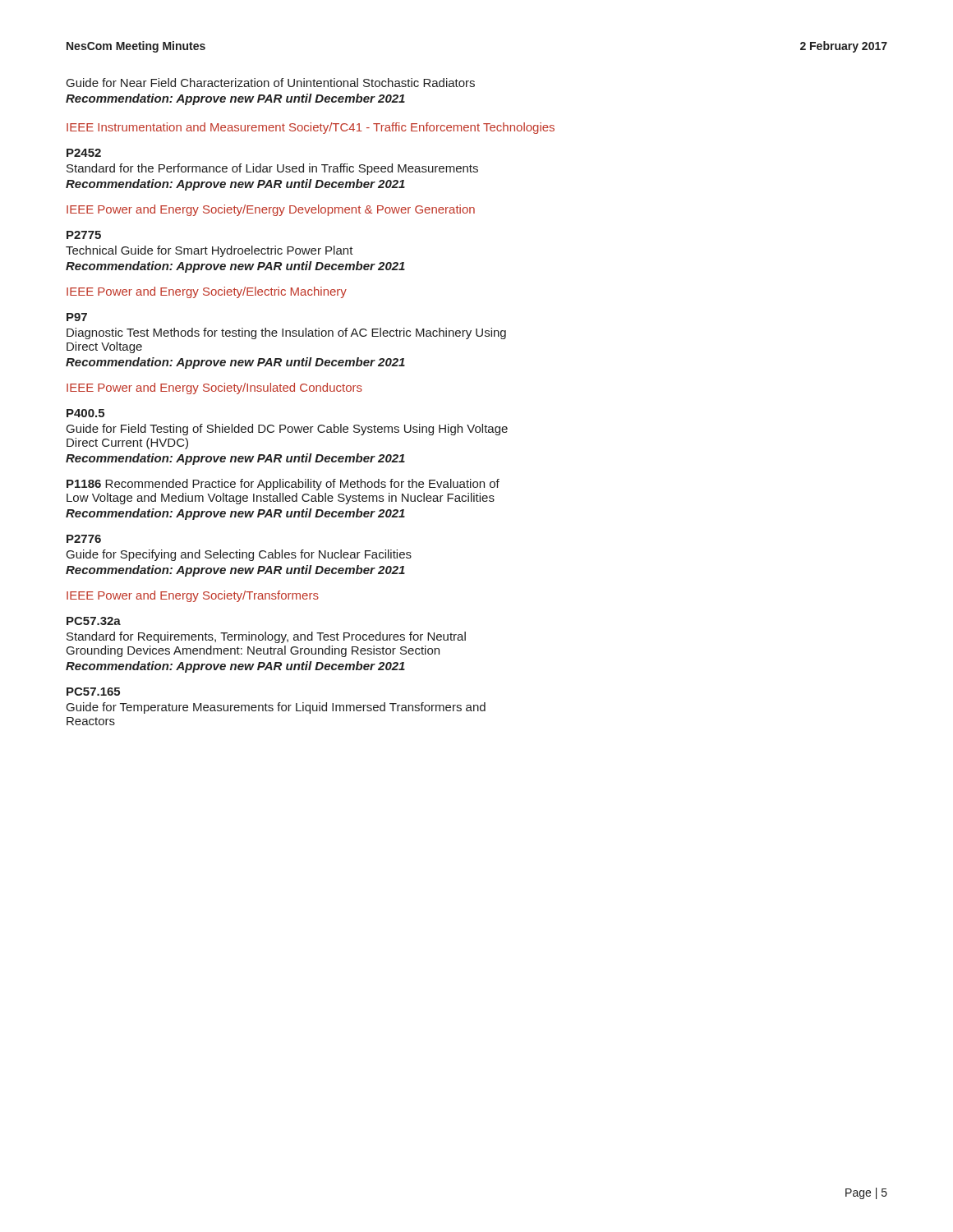Viewport: 953px width, 1232px height.
Task: Point to the passage starting "P1186 Recommended Practice for Applicability of Methods"
Action: pos(476,498)
